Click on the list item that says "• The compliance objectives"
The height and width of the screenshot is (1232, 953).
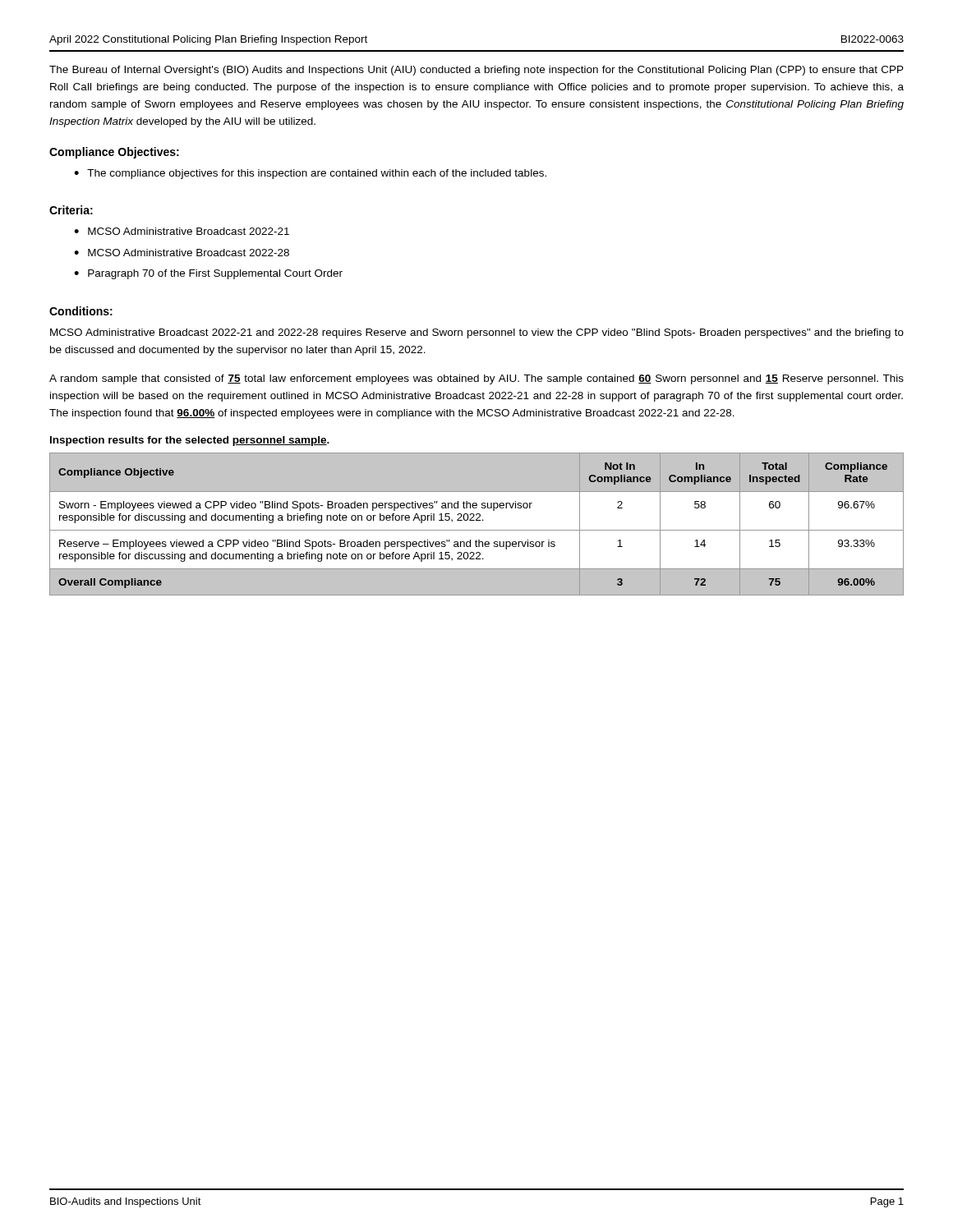(311, 174)
